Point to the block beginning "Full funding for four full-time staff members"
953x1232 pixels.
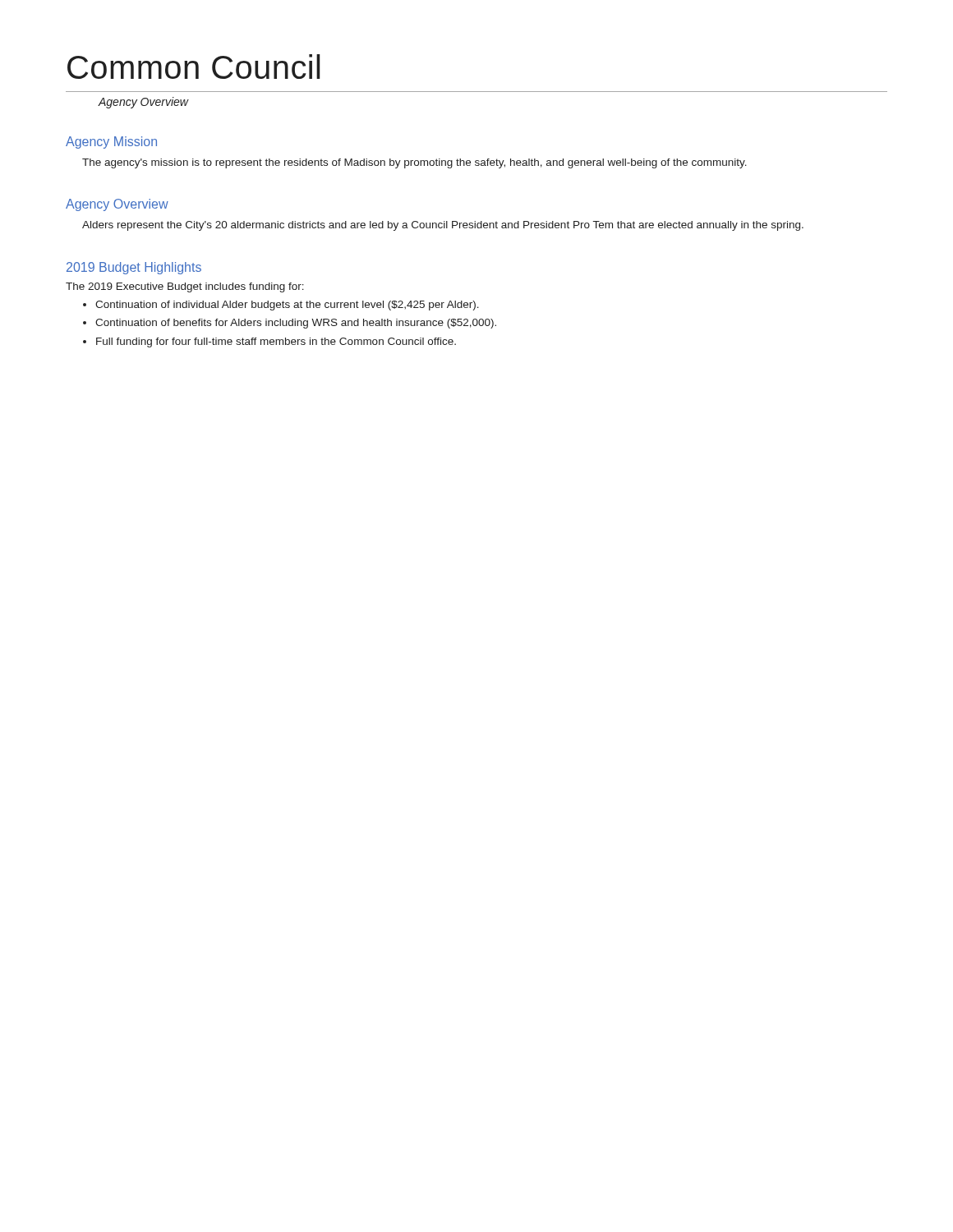point(276,342)
